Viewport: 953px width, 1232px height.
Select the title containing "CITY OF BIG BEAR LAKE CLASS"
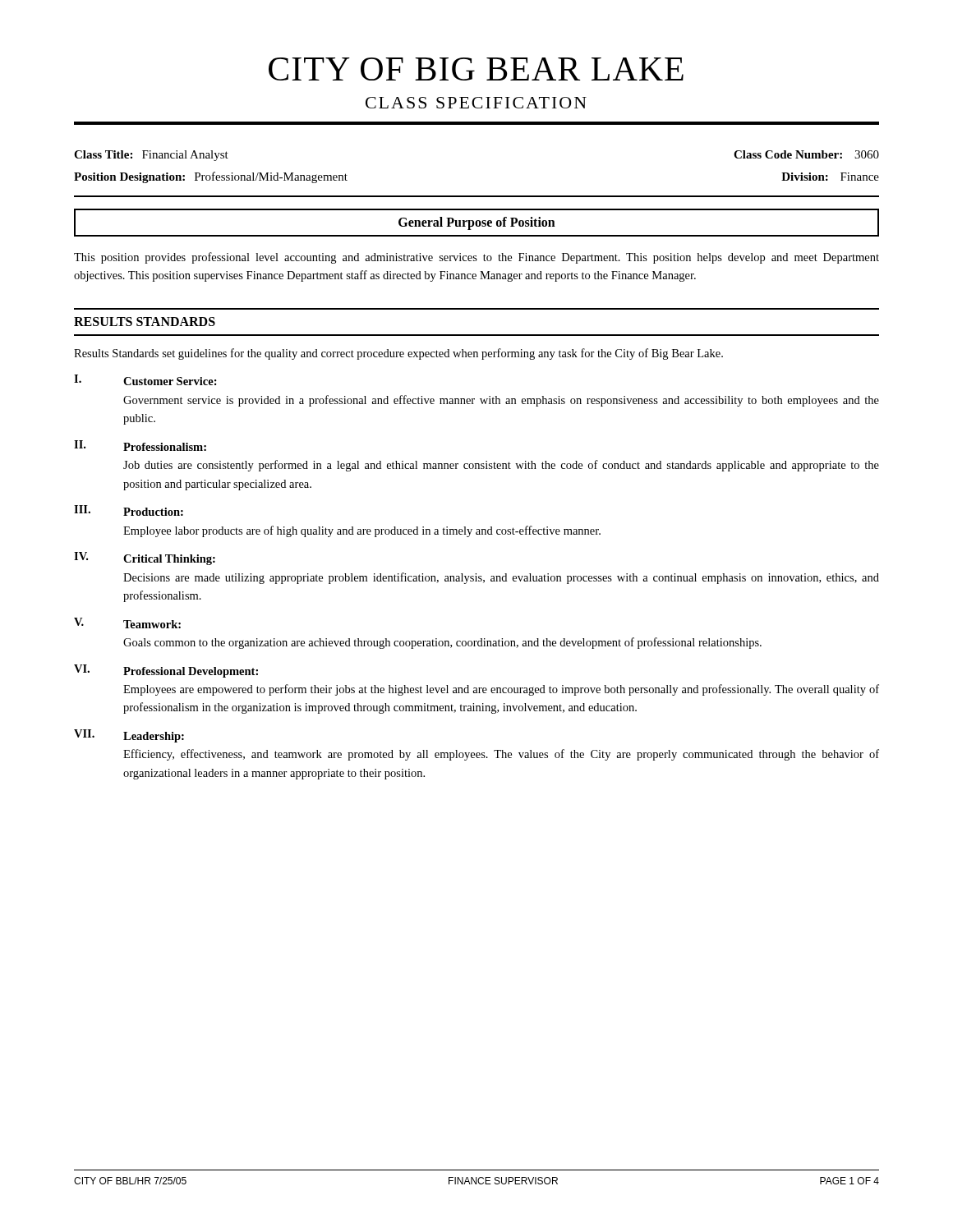476,81
